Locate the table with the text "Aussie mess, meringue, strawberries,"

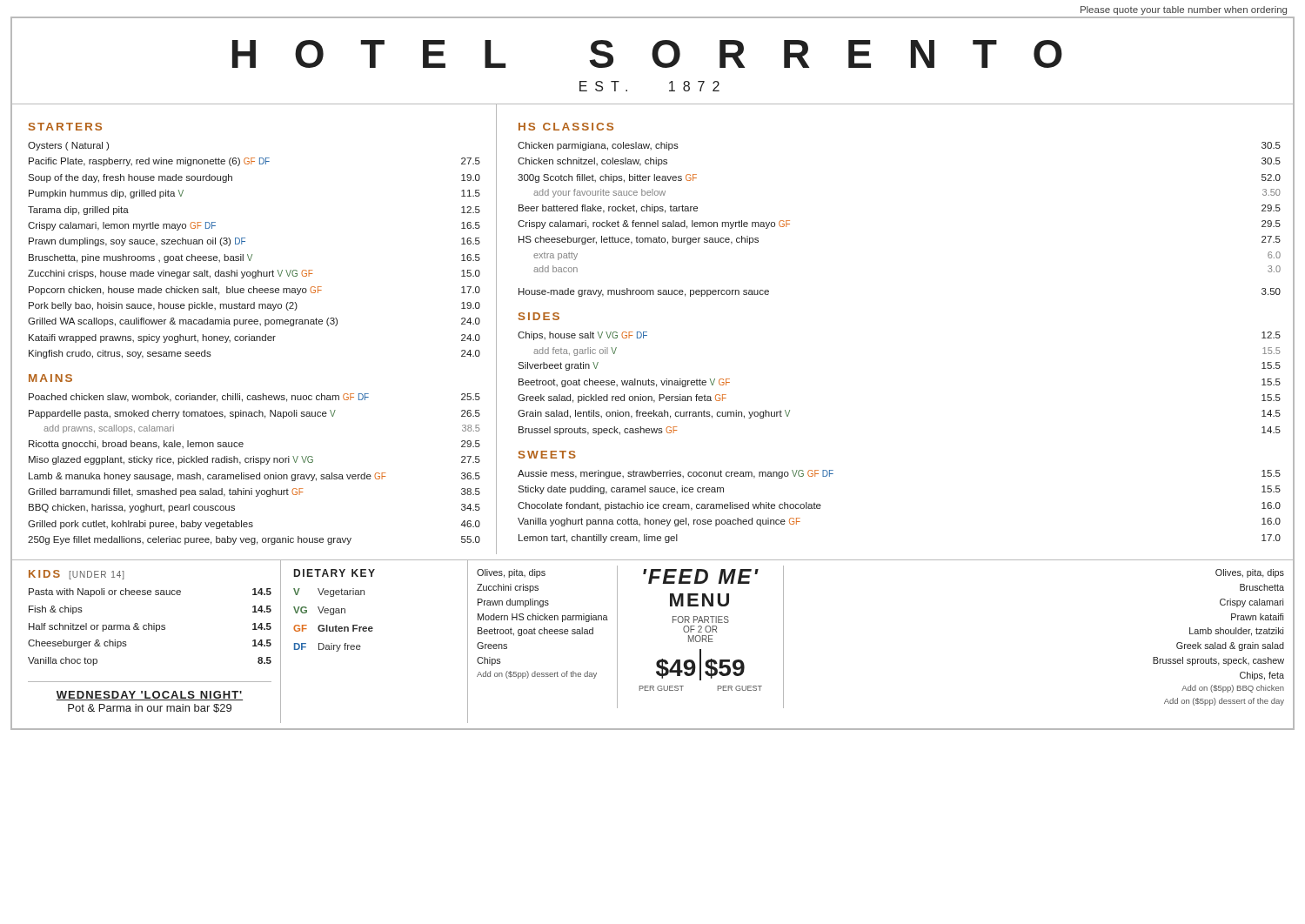click(x=899, y=506)
